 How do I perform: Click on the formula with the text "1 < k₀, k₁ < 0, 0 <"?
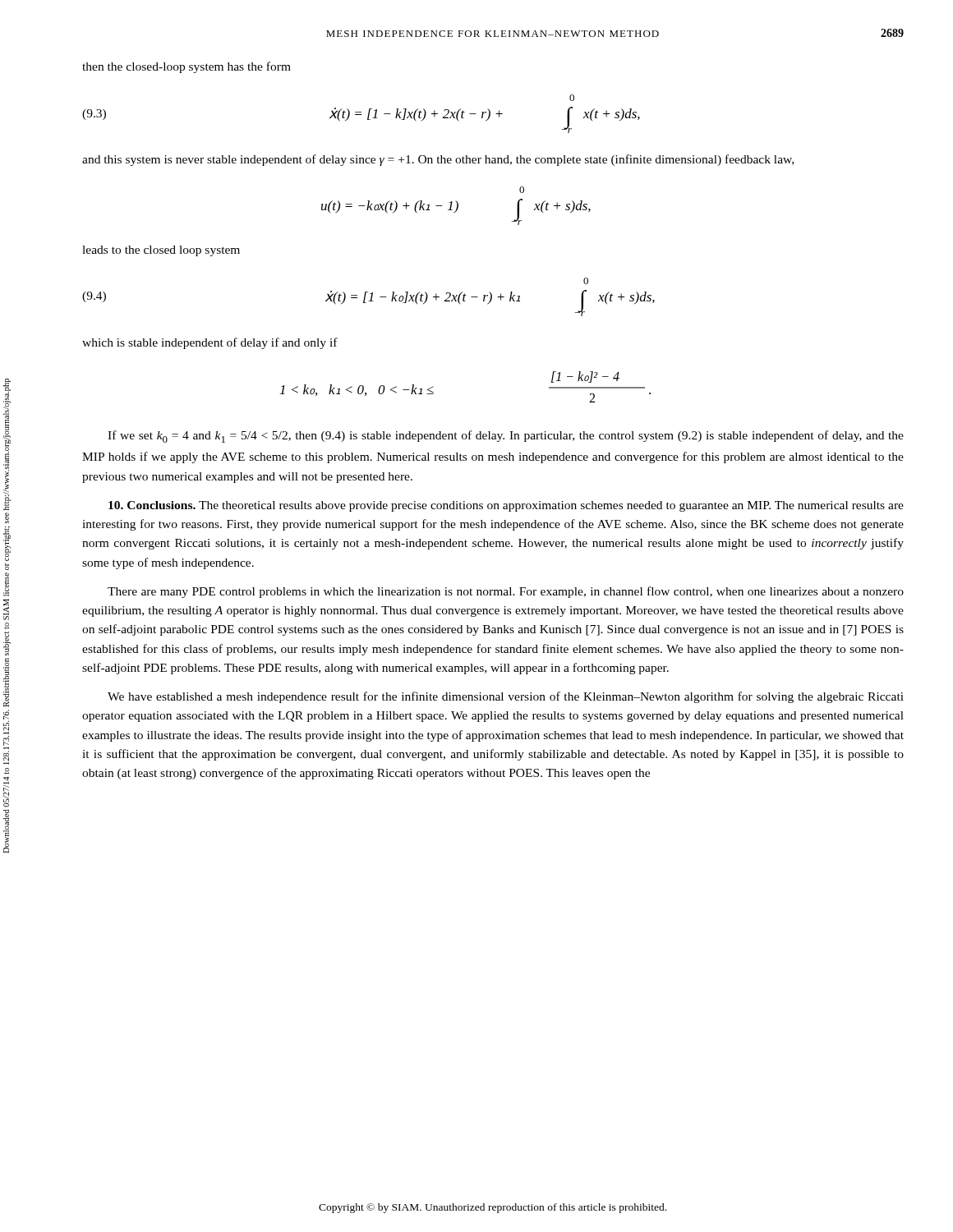(x=585, y=377)
